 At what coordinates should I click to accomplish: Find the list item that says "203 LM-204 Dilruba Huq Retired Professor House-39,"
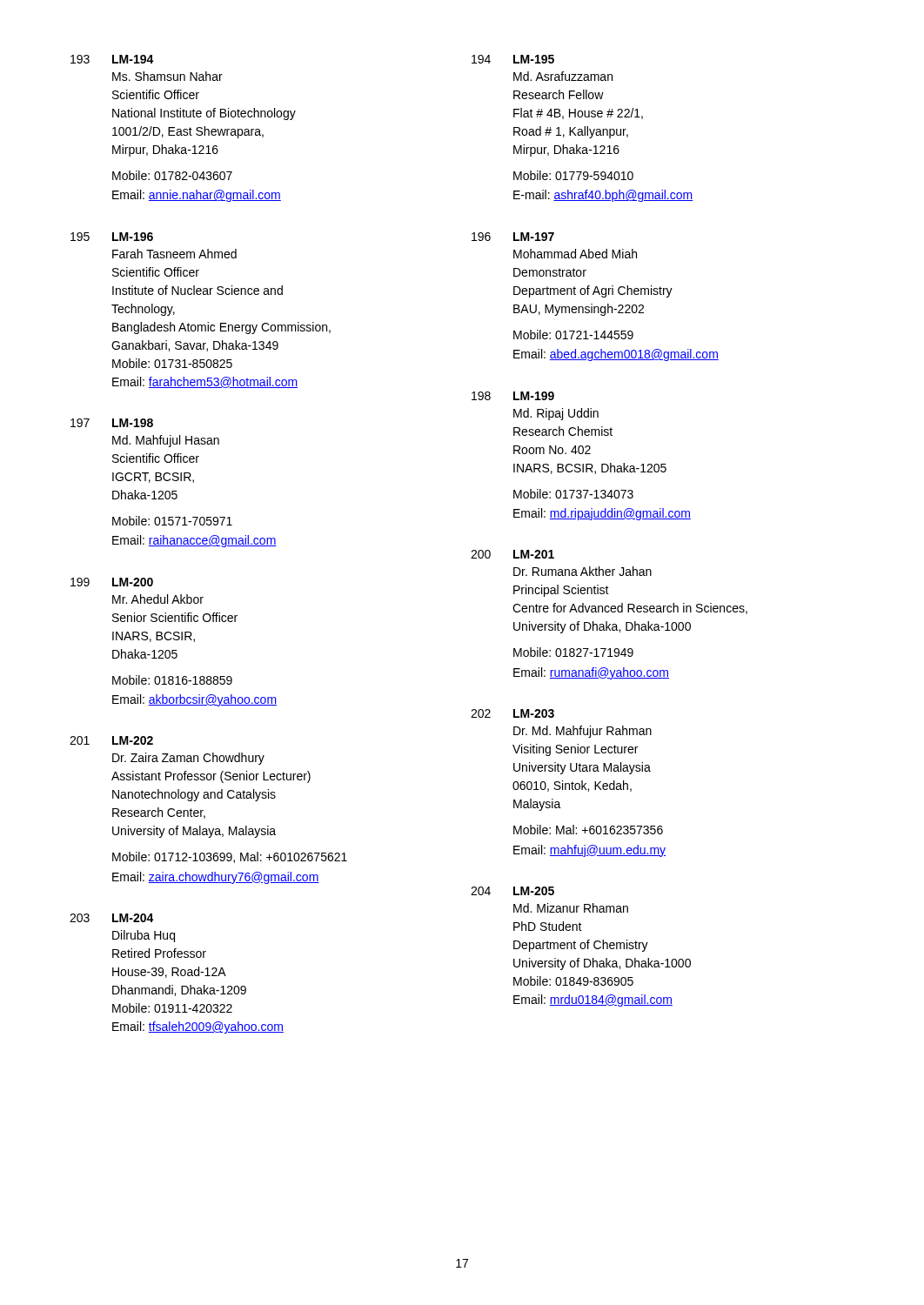(112, 918)
